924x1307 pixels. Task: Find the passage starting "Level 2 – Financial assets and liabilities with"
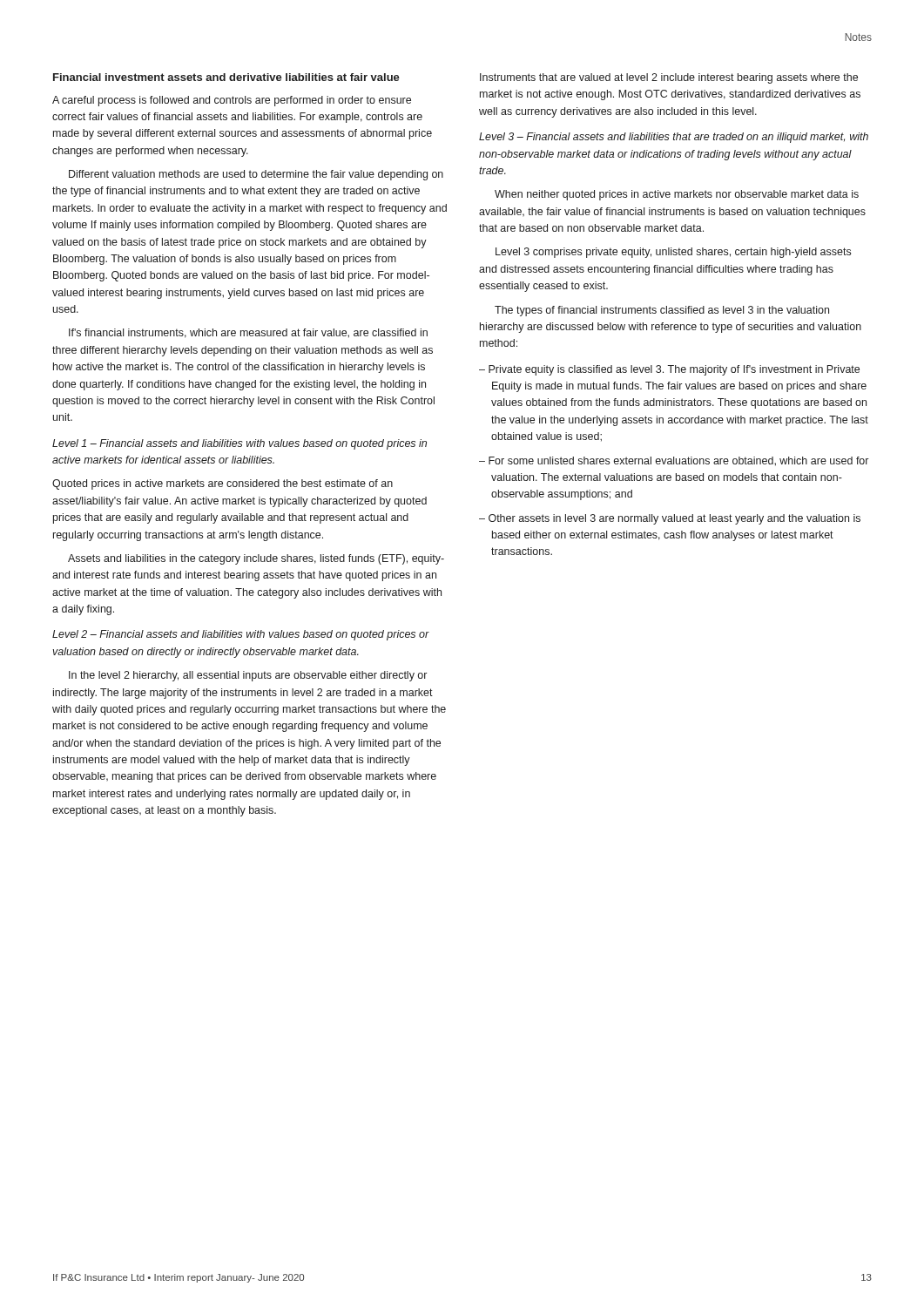coord(250,723)
